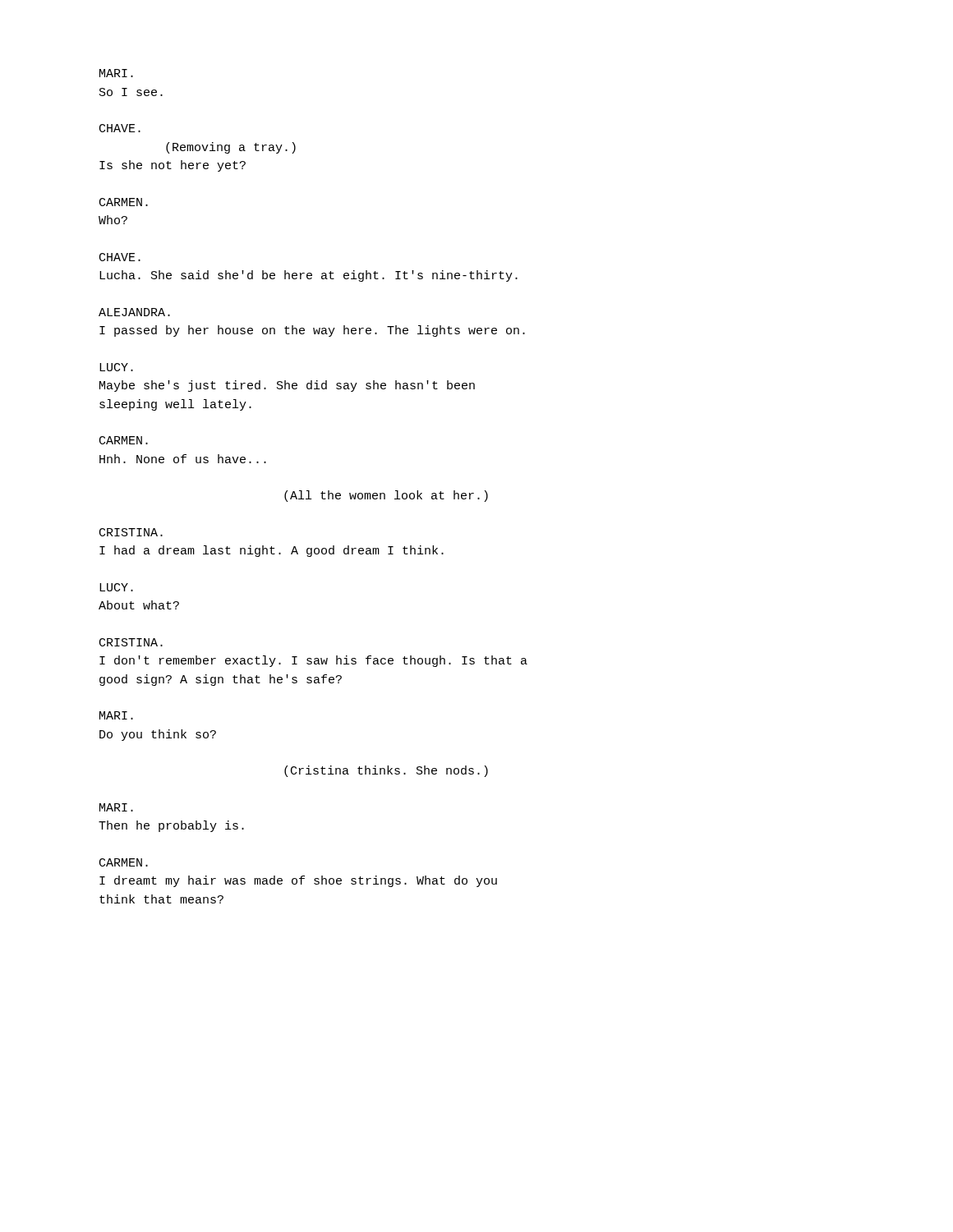
Task: Select the region starting "LUCY. Maybe she's just"
Action: pyautogui.click(x=386, y=387)
